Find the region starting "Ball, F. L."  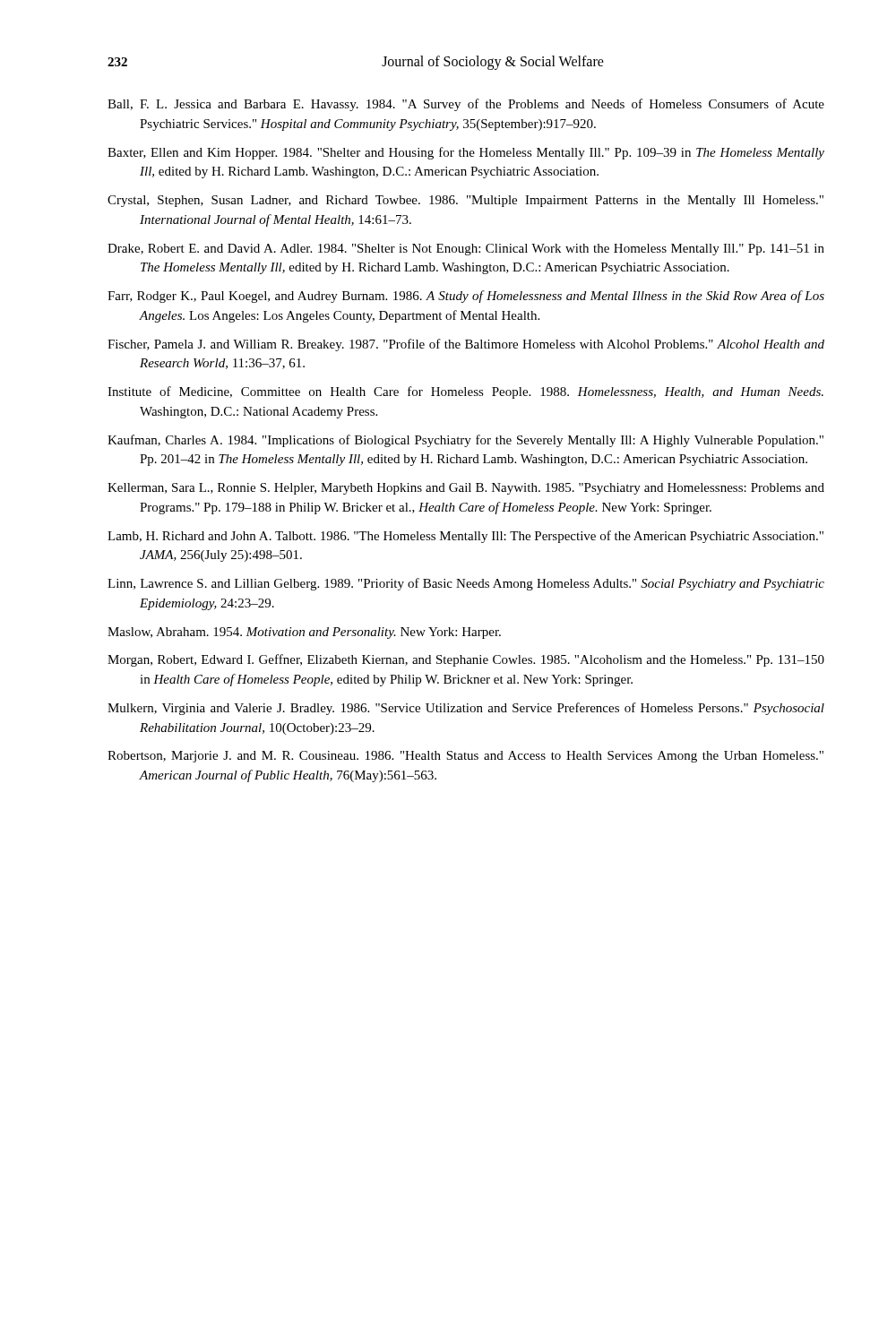click(x=466, y=114)
